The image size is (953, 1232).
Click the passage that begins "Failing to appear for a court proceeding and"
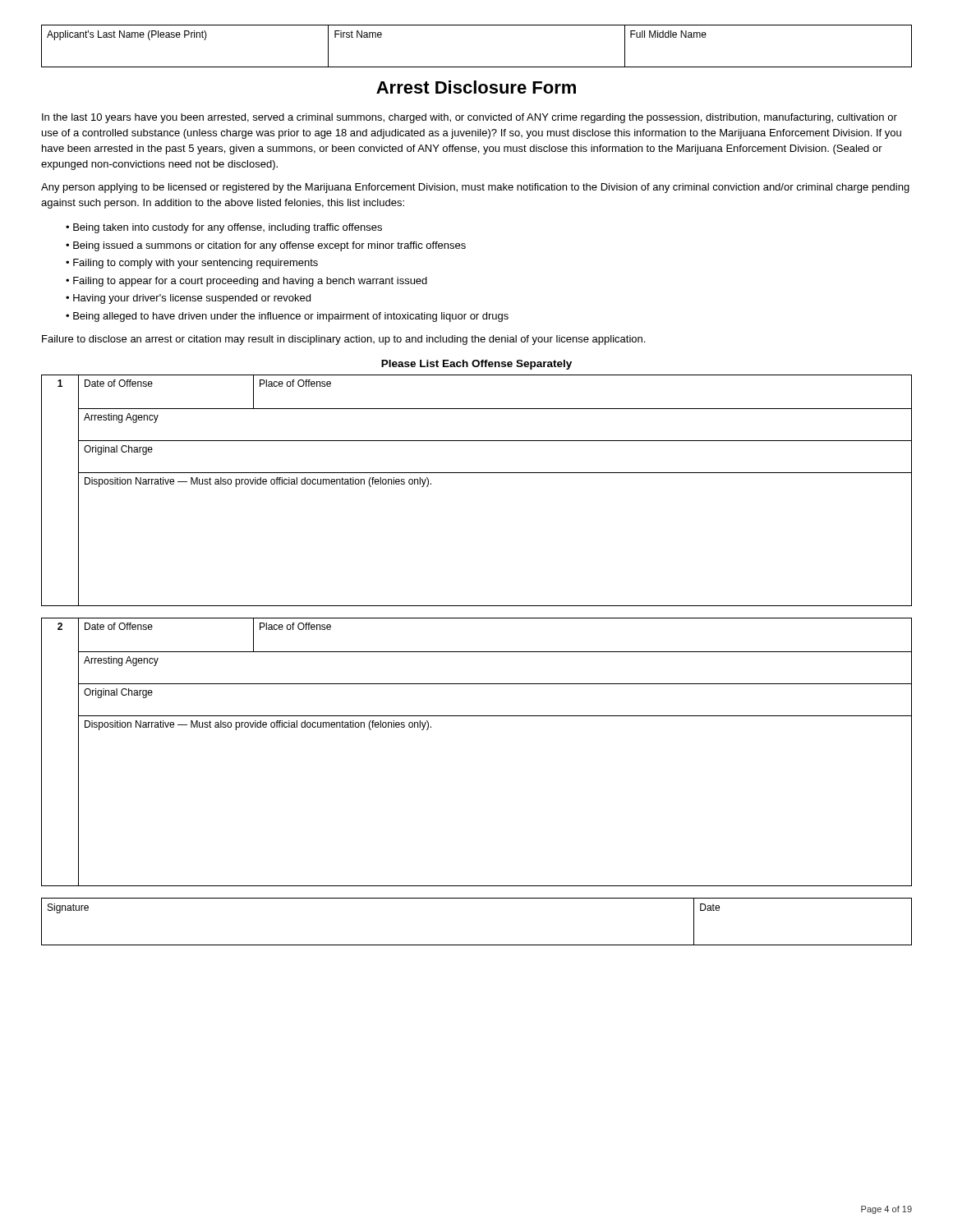tap(250, 280)
